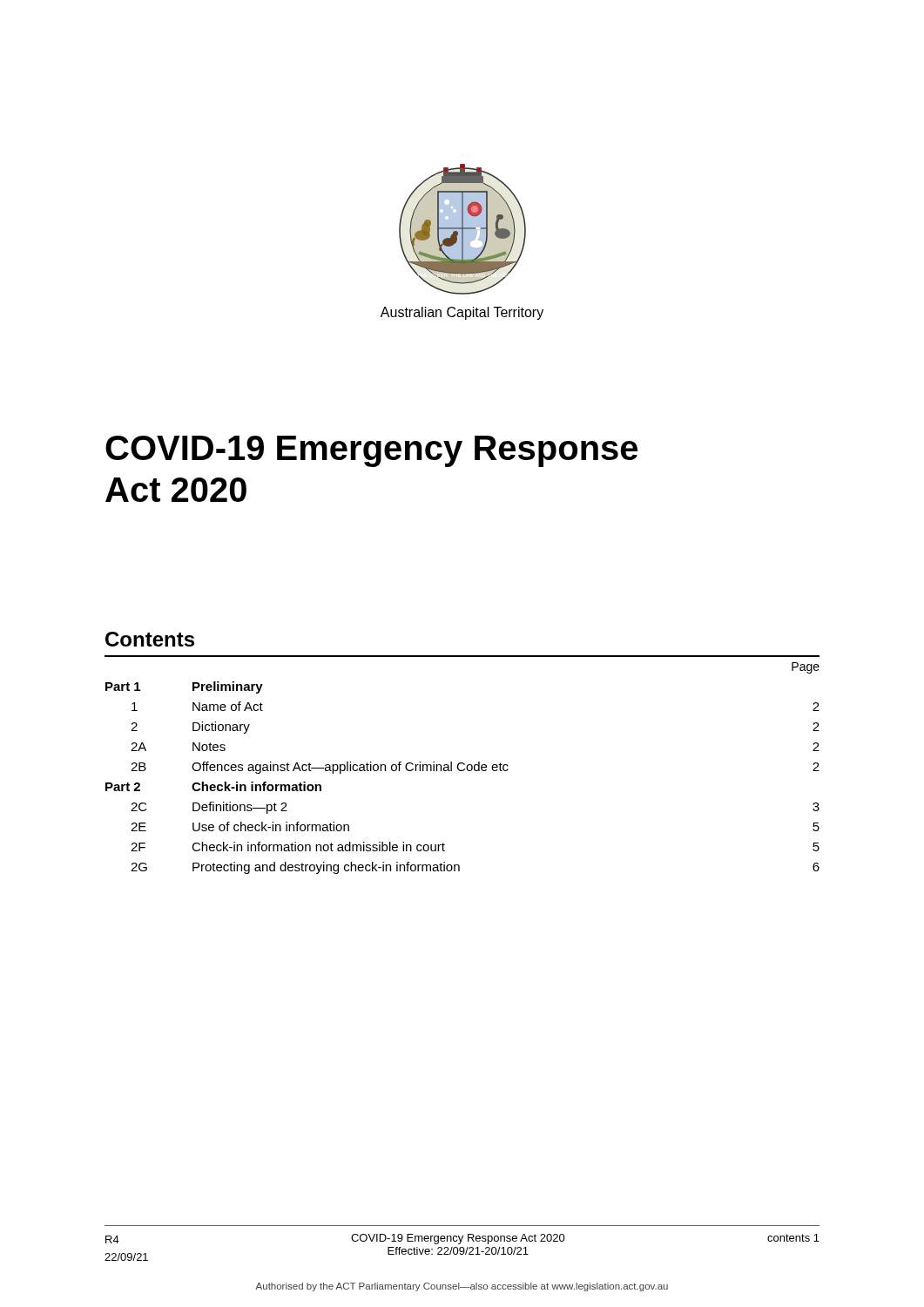Click where it says "COVID-19 Emergency ResponseAct 2020"
The width and height of the screenshot is (924, 1307).
tap(462, 469)
